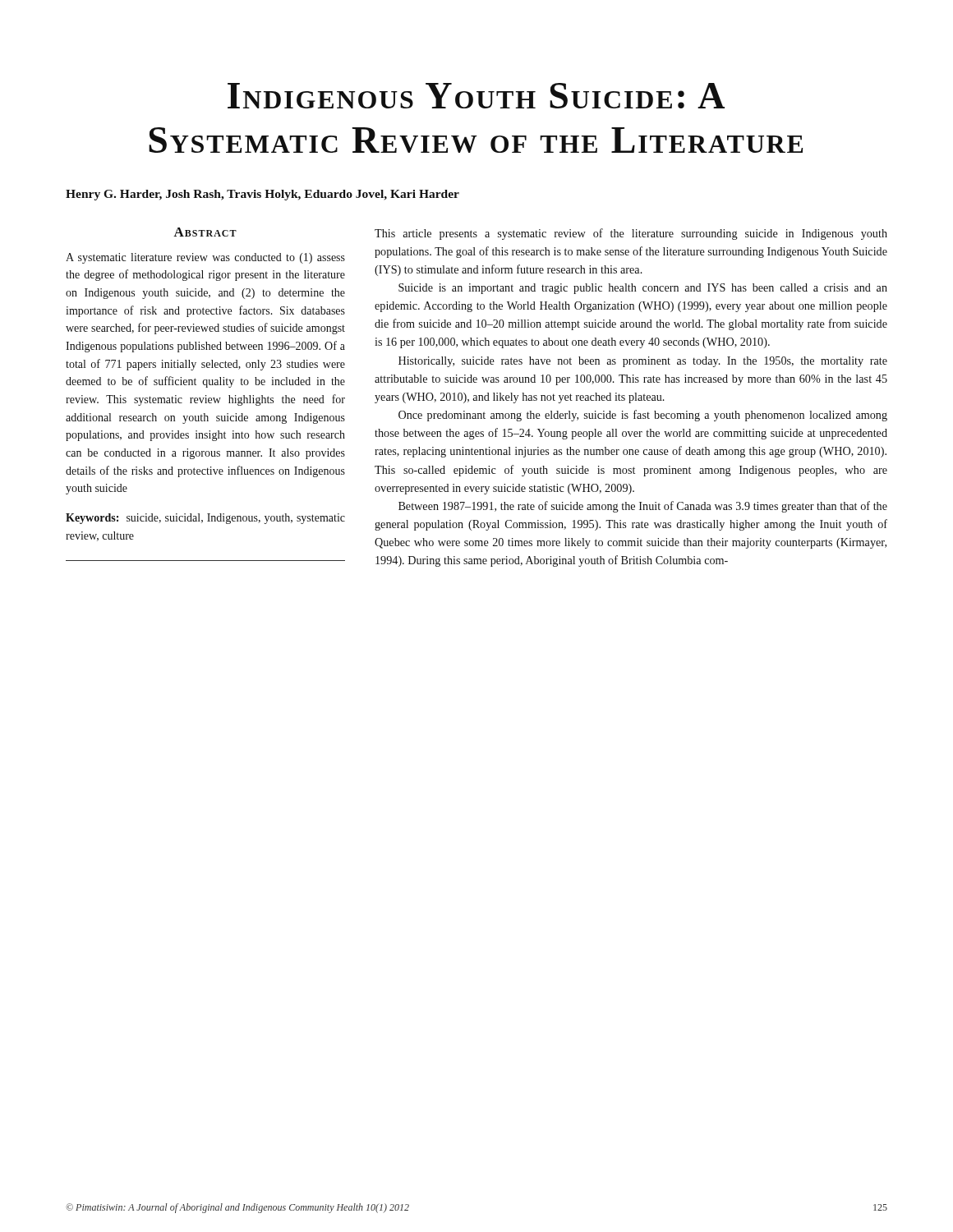Click on the title that says "Indigenous Youth Suicide: ASystematic Review of"
This screenshot has width=953, height=1232.
click(x=476, y=119)
